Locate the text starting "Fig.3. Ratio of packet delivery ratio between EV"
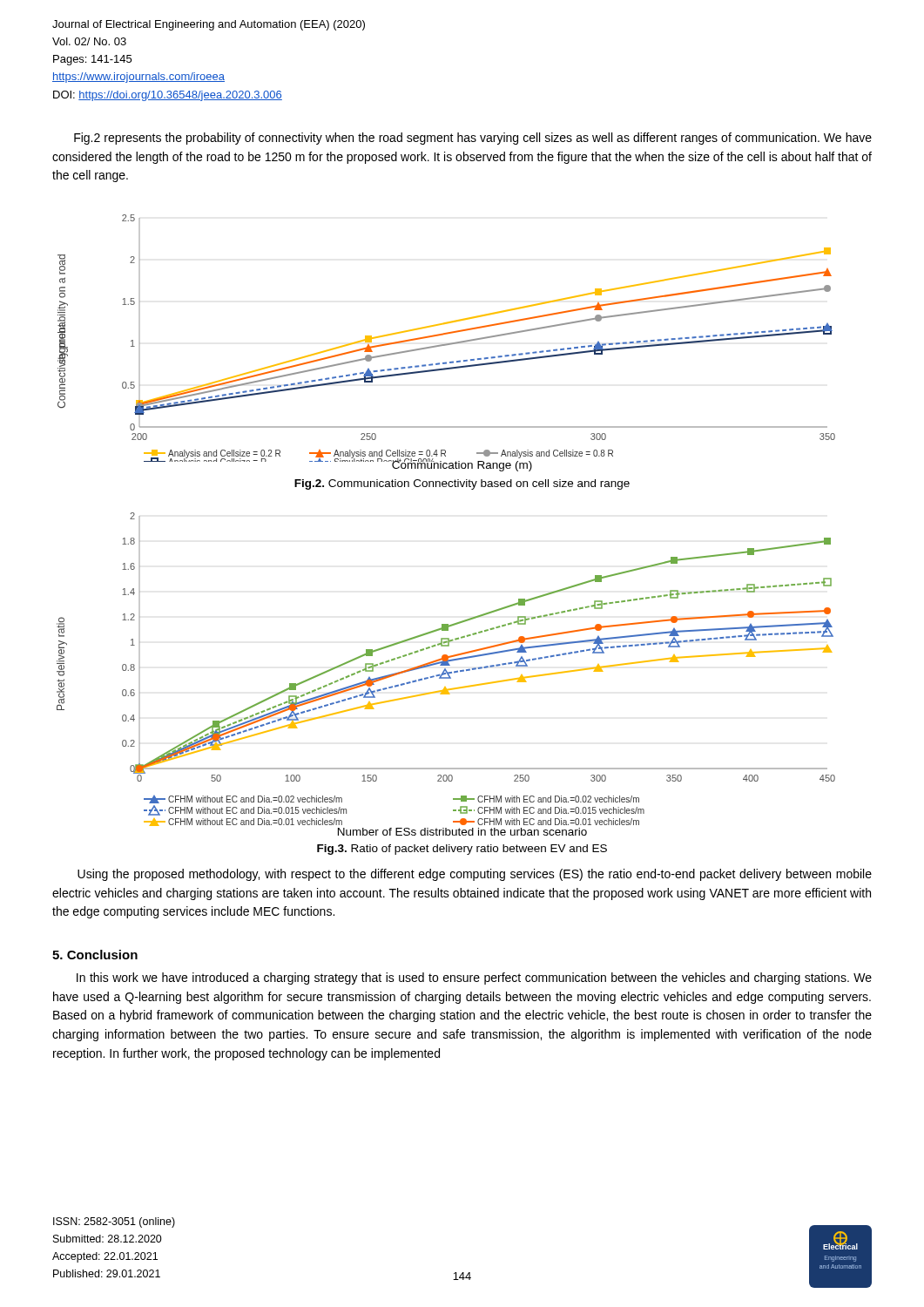 [462, 848]
